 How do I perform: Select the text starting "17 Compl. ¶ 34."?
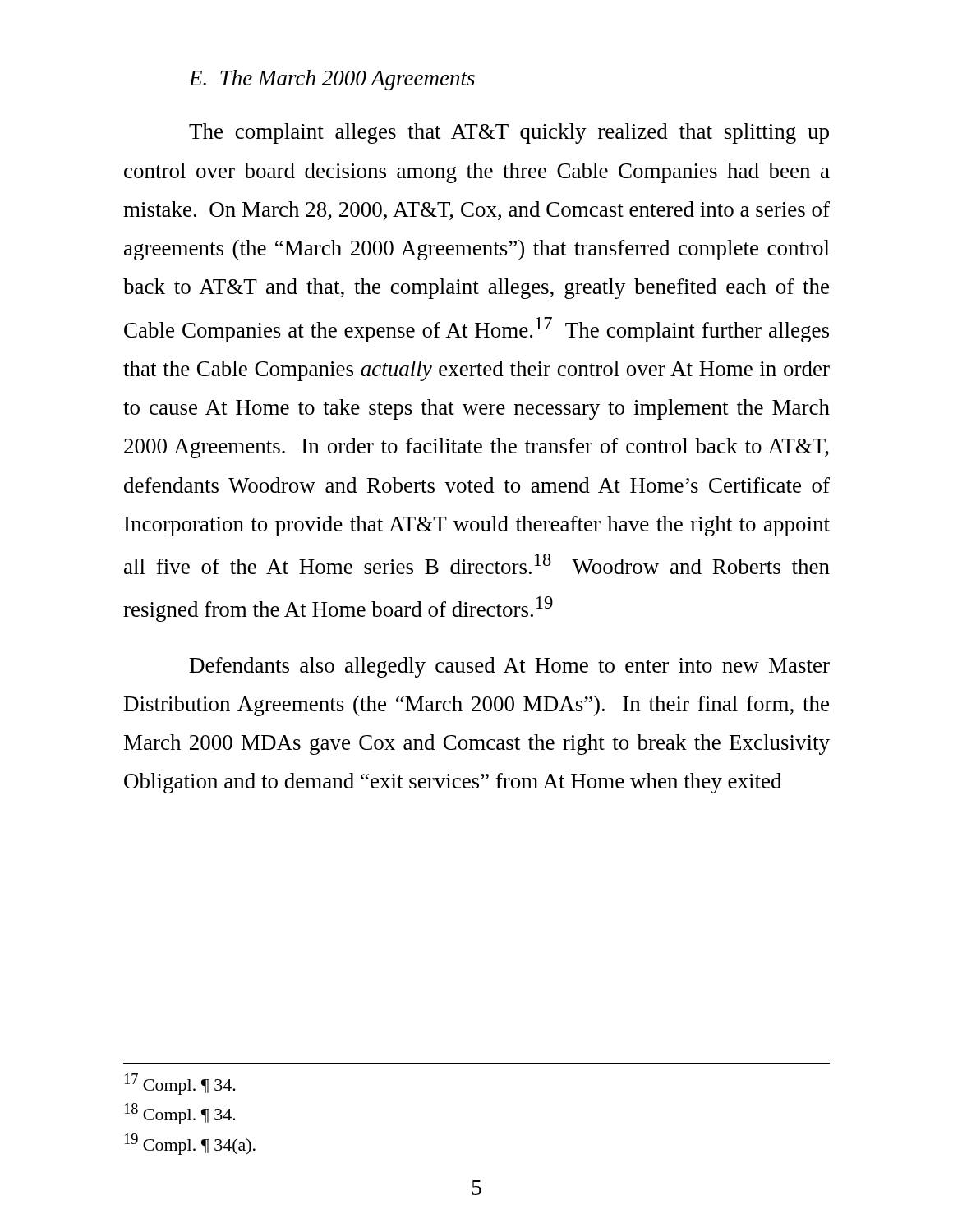click(180, 1084)
